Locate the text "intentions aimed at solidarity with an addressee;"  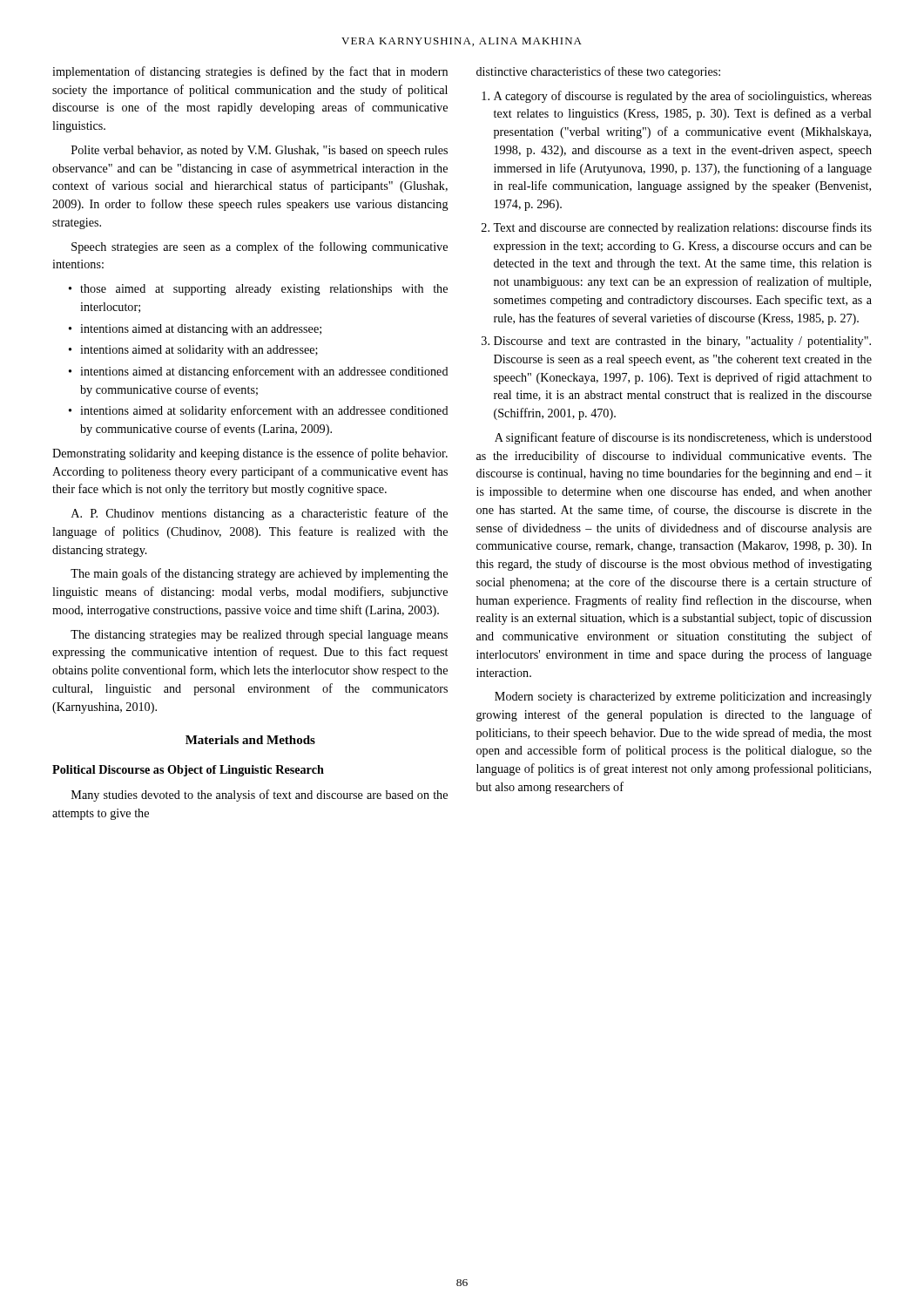(199, 350)
